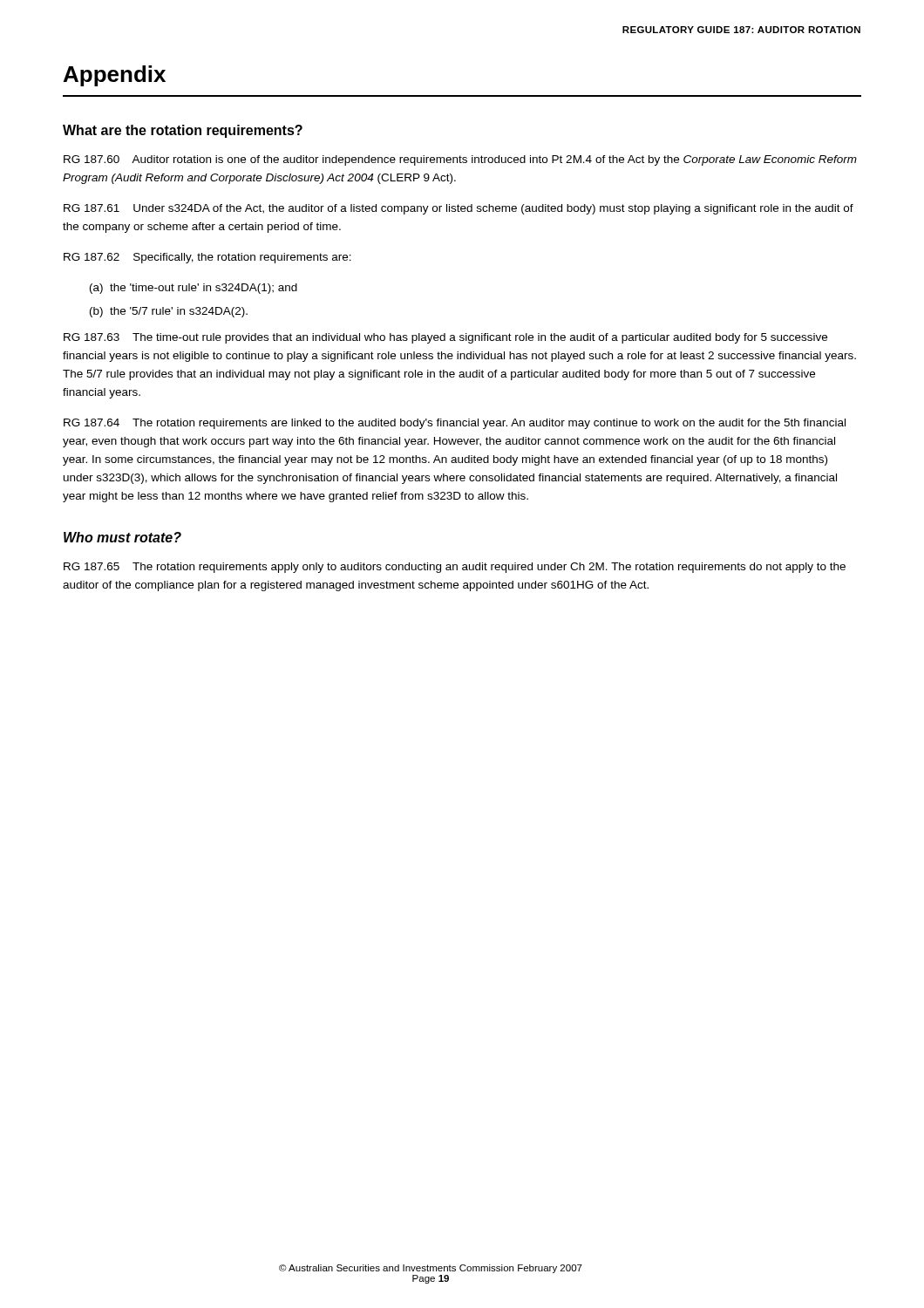This screenshot has height=1308, width=924.
Task: Select the text block containing "RG 187.64 The"
Action: point(455,459)
